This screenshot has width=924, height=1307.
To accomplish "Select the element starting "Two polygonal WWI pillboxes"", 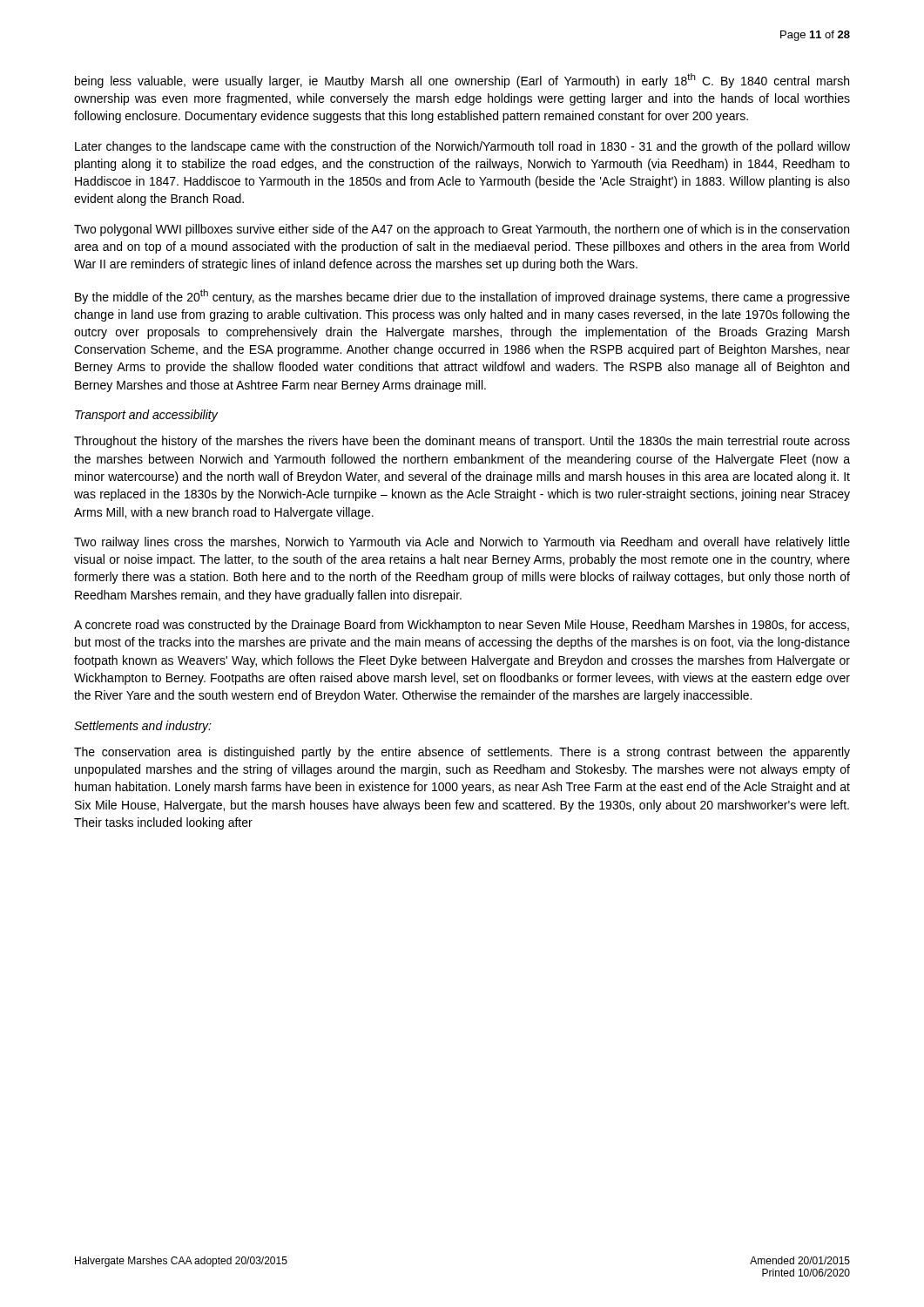I will coord(462,247).
